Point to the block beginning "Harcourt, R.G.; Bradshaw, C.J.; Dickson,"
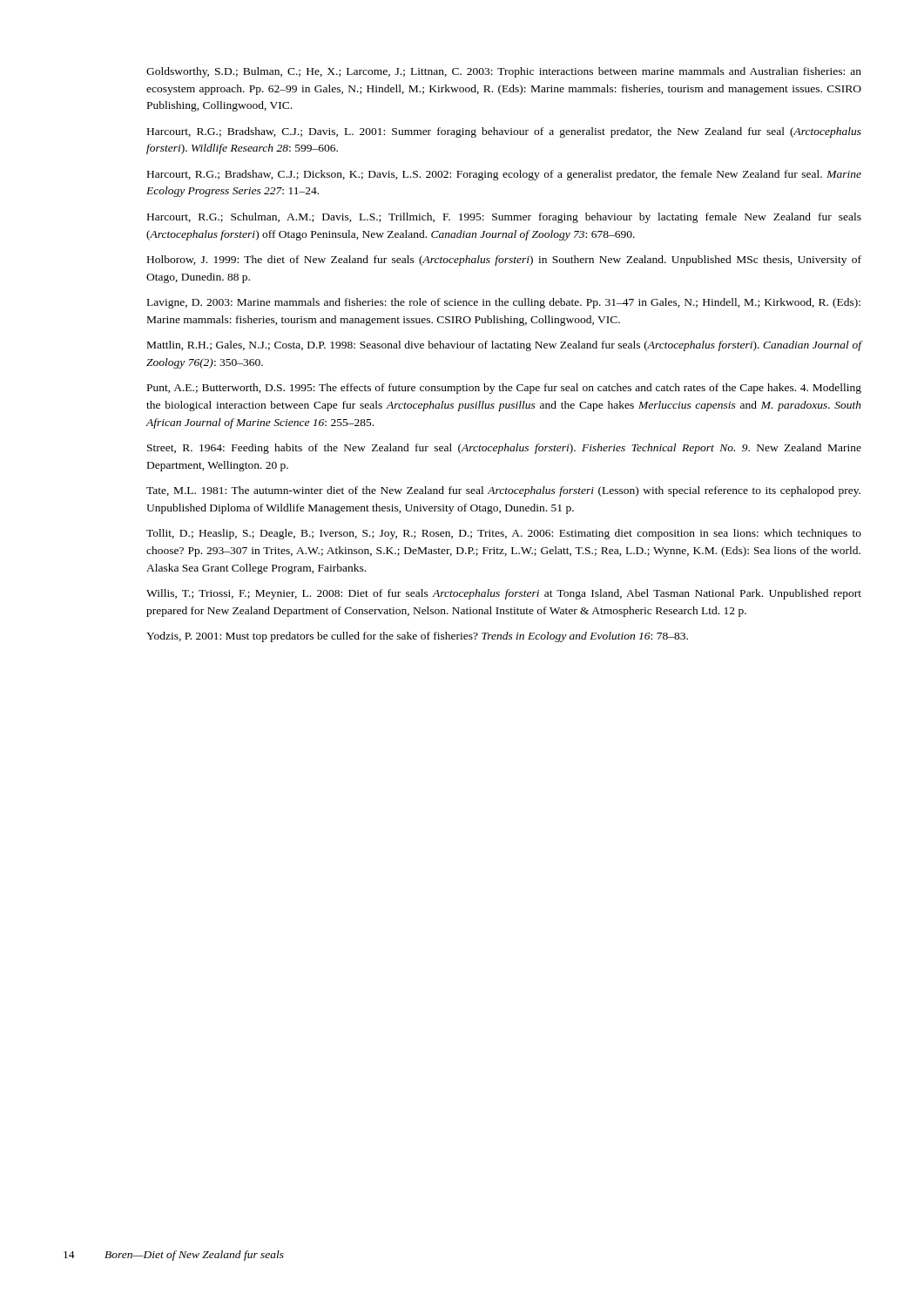Screen dimensions: 1307x924 [x=504, y=182]
